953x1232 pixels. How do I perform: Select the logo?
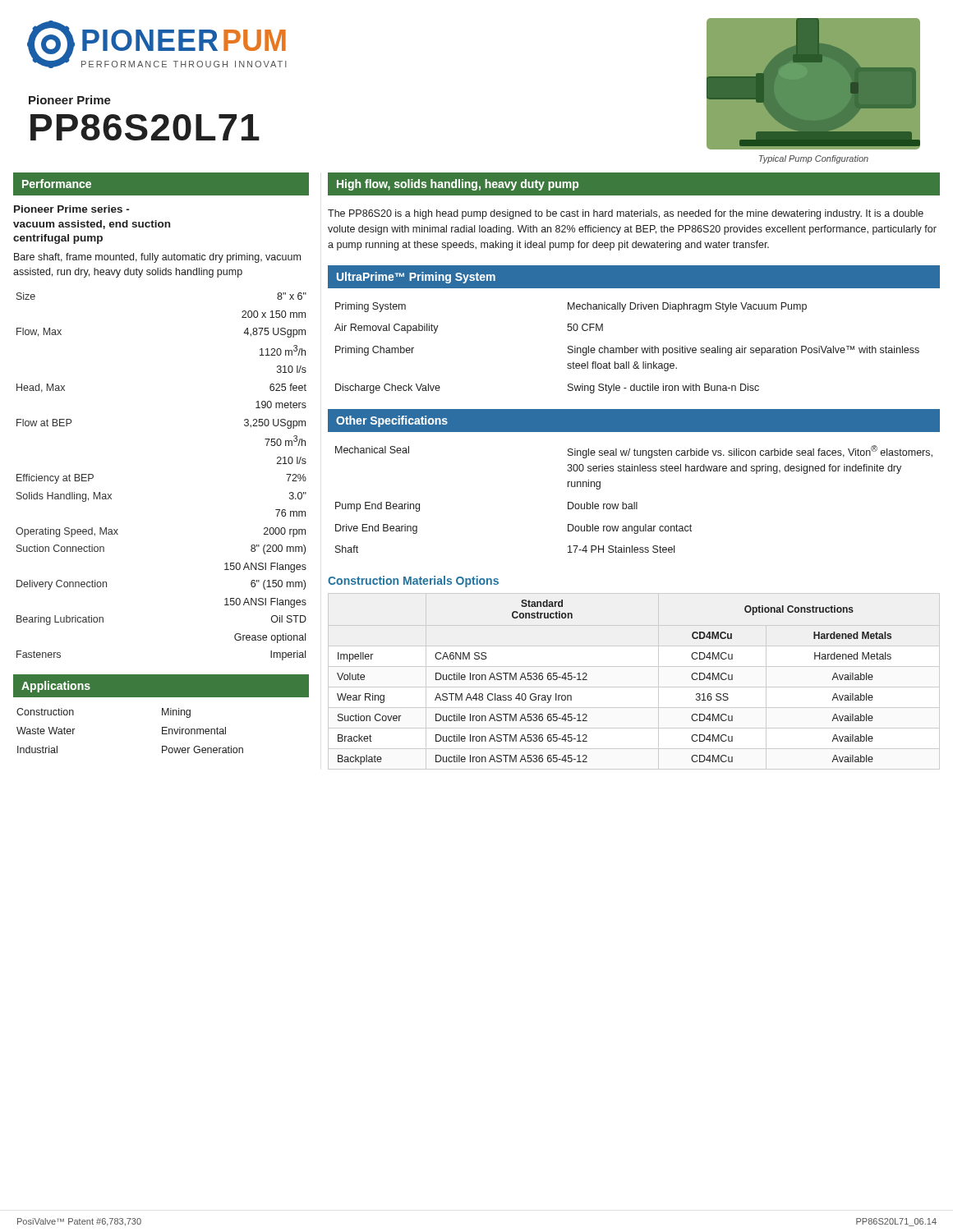tap(156, 48)
